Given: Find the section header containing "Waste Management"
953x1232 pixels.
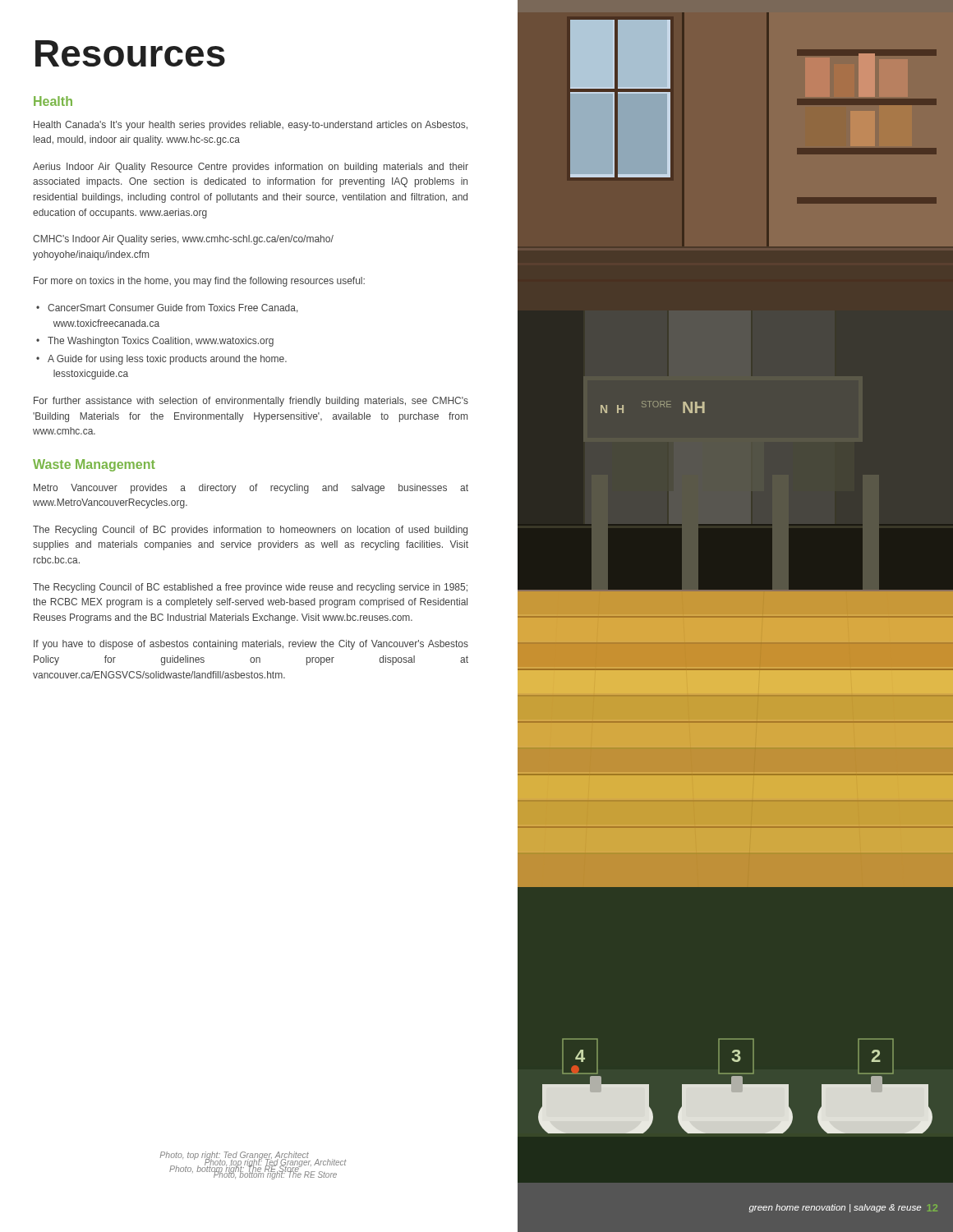Looking at the screenshot, I should coord(94,464).
